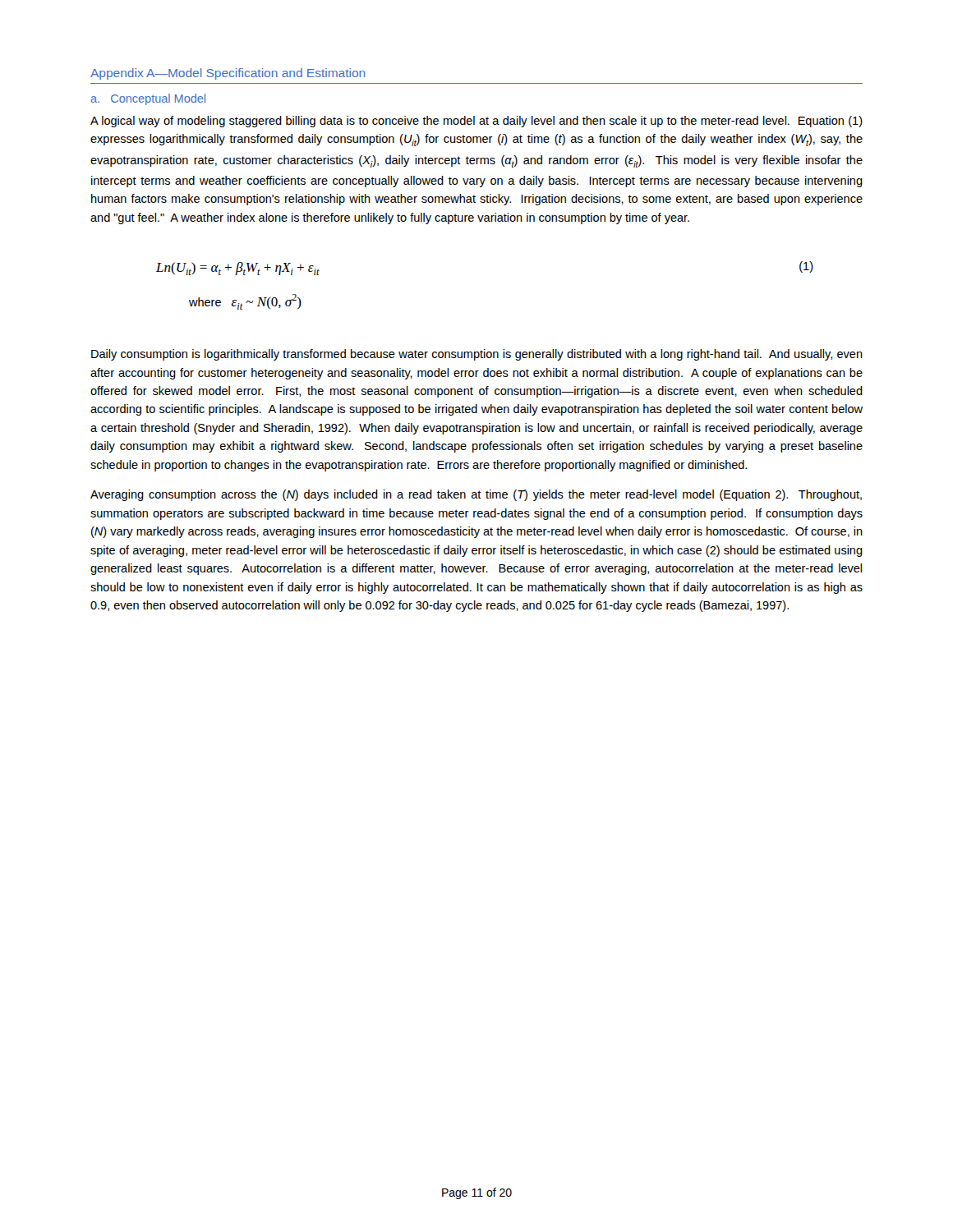Screen dimensions: 1232x953
Task: Navigate to the element starting "Appendix A—Model Specification and Estimation"
Action: pyautogui.click(x=228, y=73)
